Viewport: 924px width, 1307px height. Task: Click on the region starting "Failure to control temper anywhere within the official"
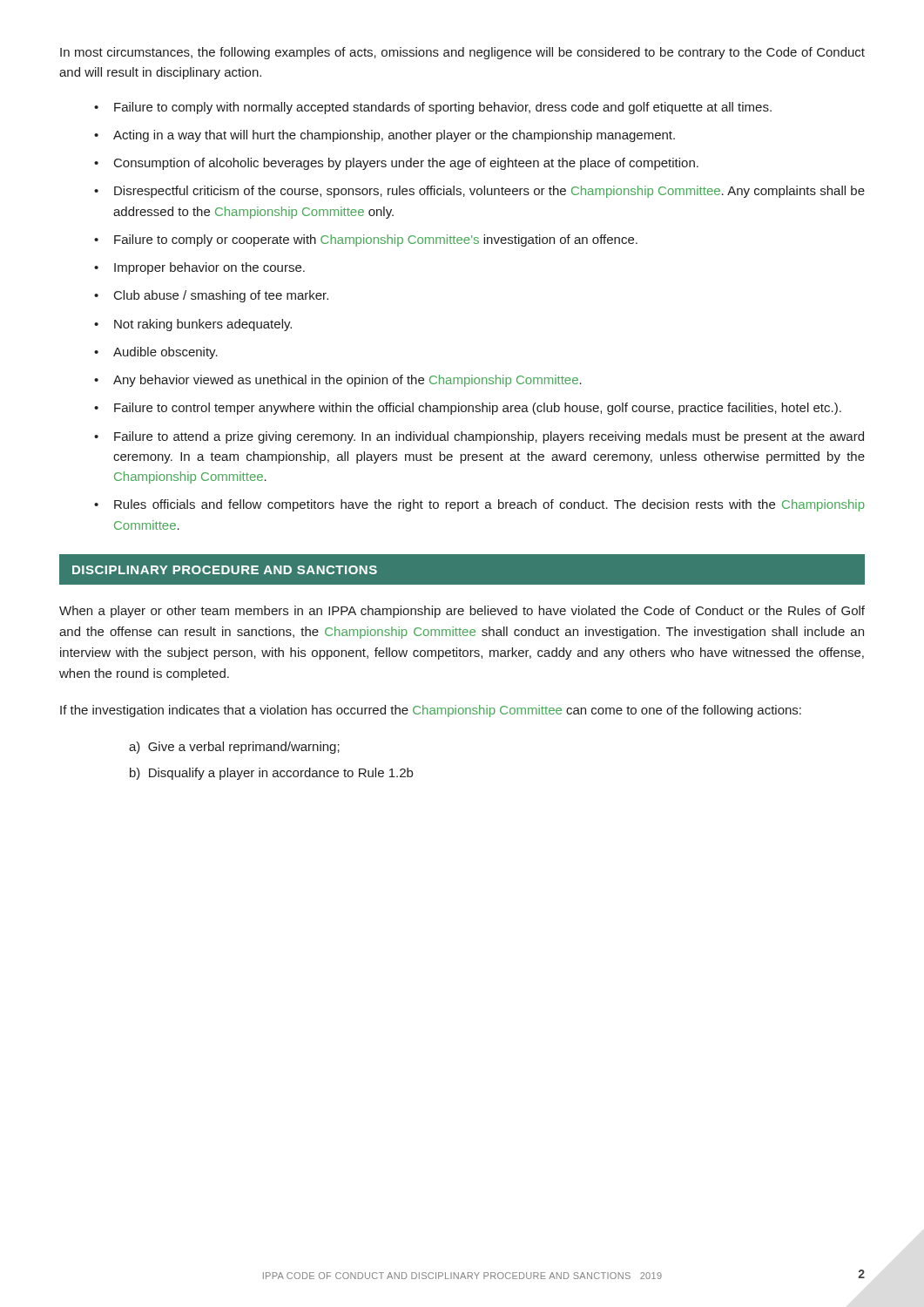point(478,408)
